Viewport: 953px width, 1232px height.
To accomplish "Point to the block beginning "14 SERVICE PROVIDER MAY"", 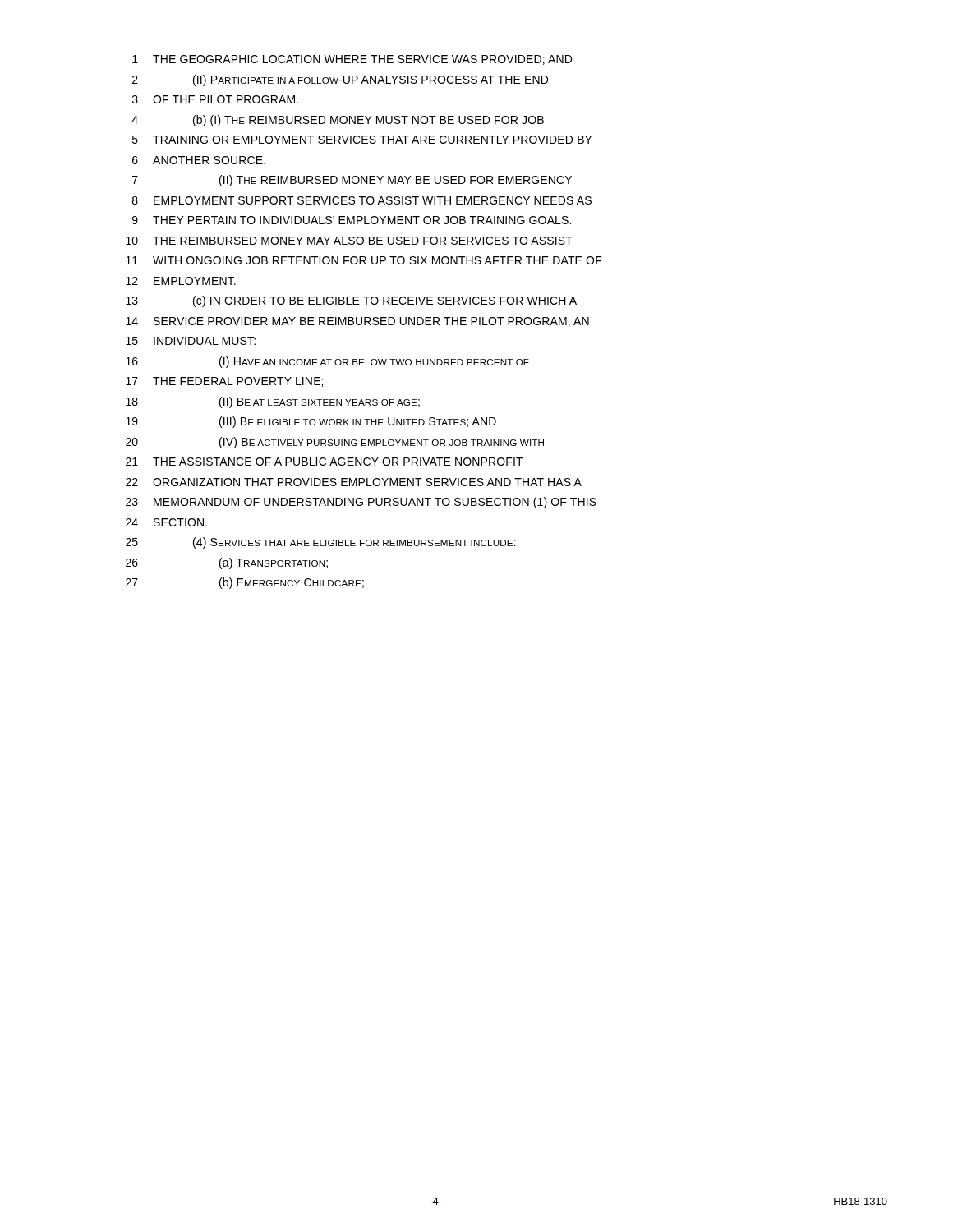I will (497, 321).
